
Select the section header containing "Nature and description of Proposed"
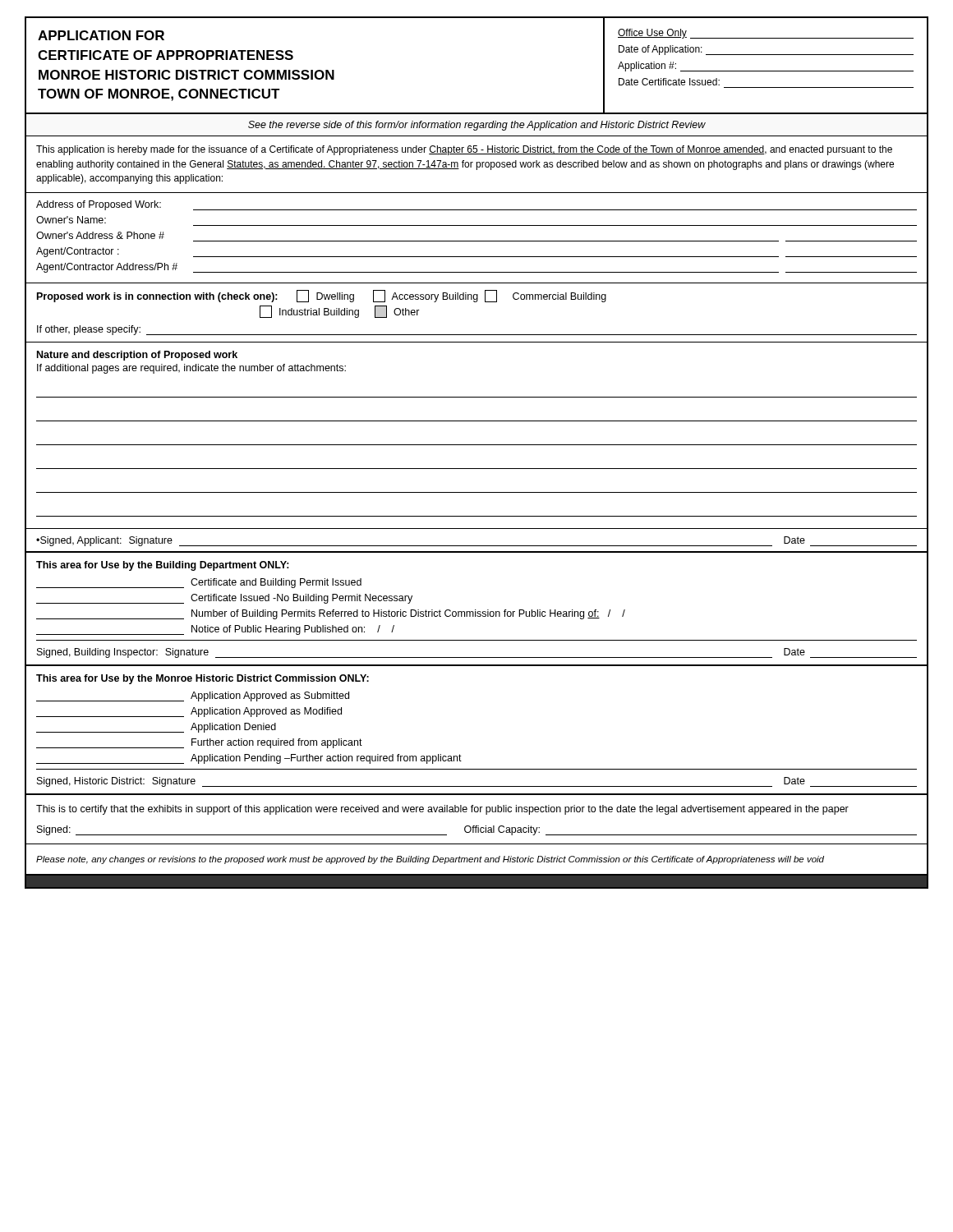tap(476, 433)
